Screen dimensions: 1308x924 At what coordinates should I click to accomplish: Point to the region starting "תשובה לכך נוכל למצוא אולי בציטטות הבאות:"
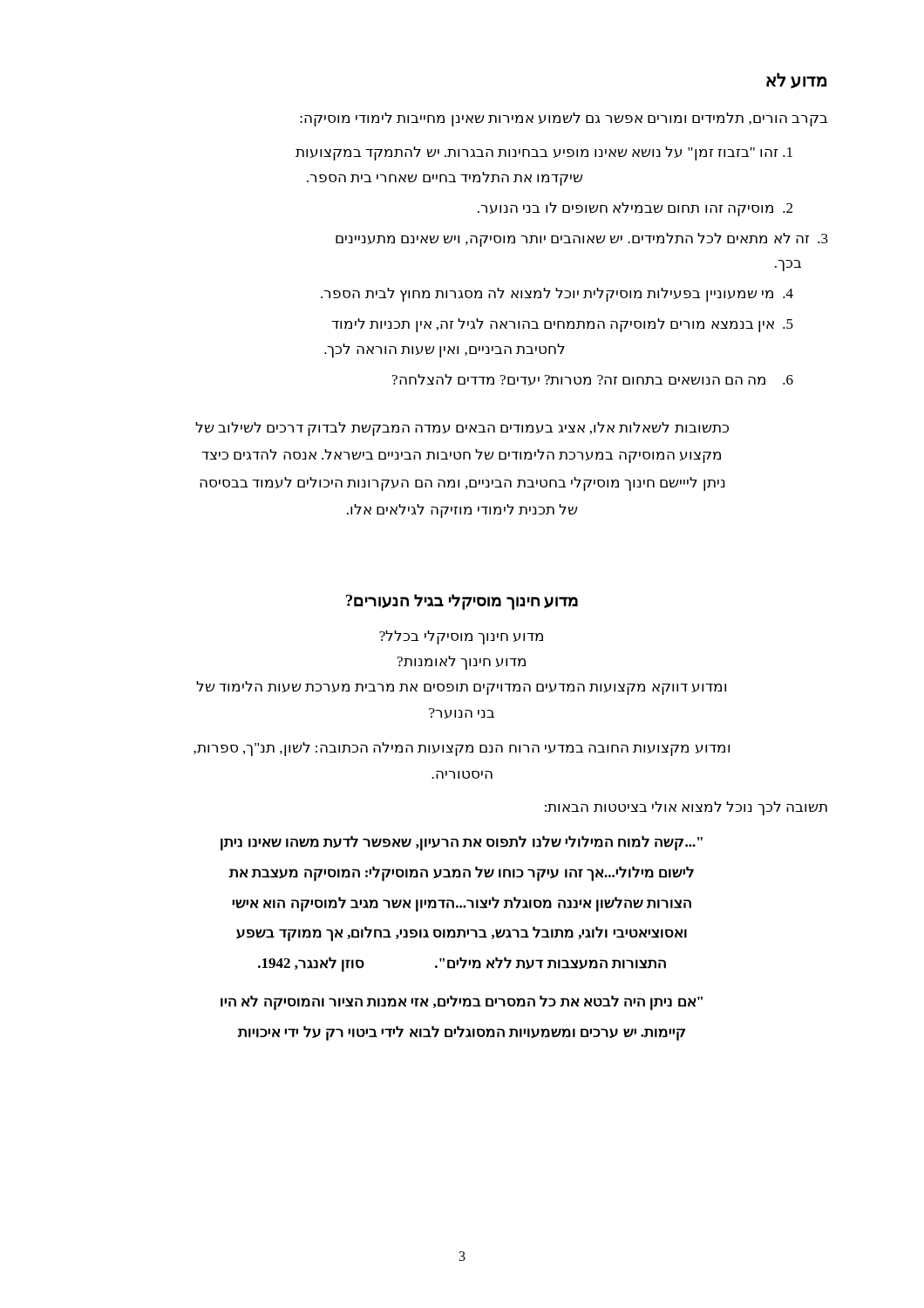pos(686,807)
